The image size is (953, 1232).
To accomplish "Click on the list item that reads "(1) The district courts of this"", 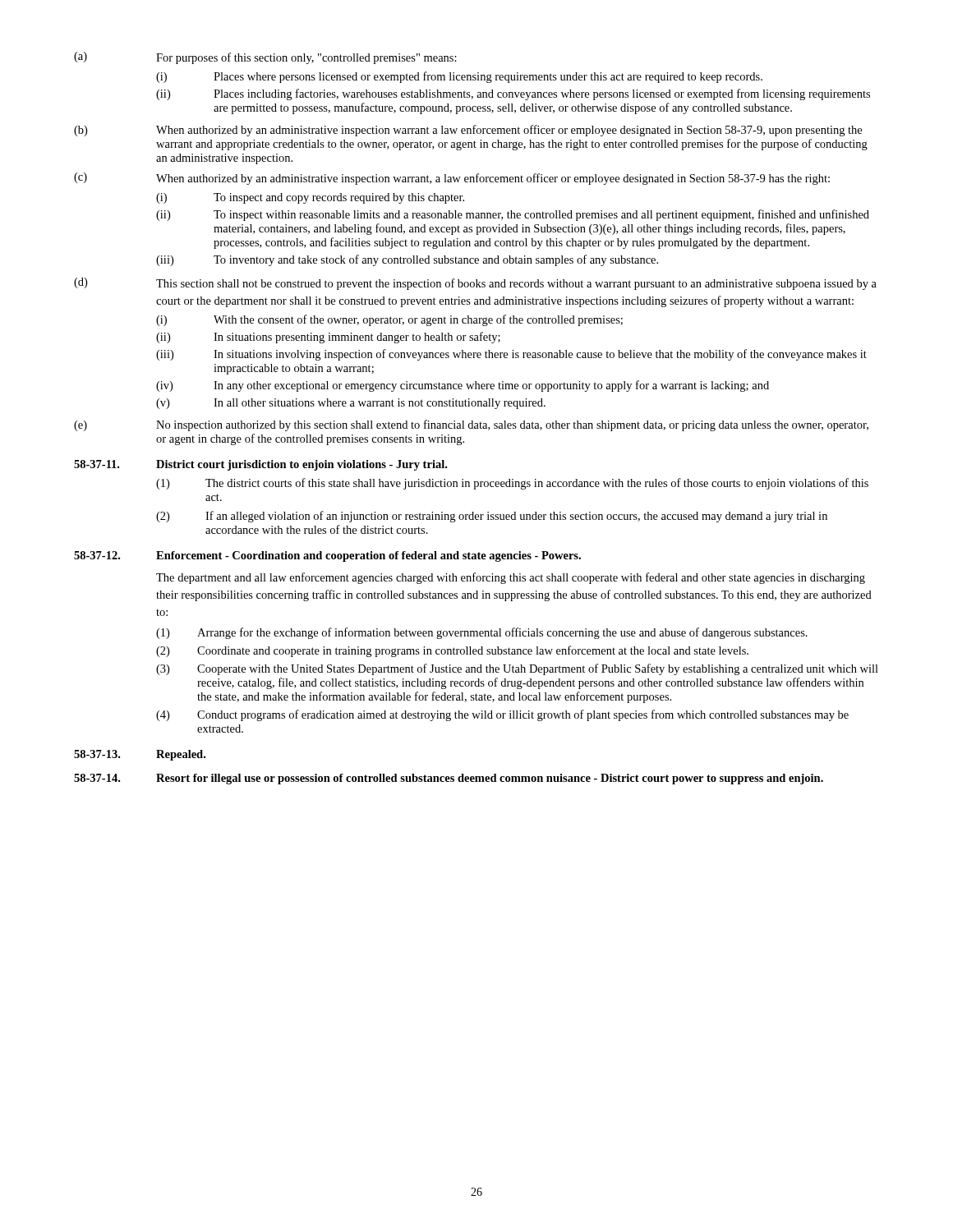I will coord(518,490).
